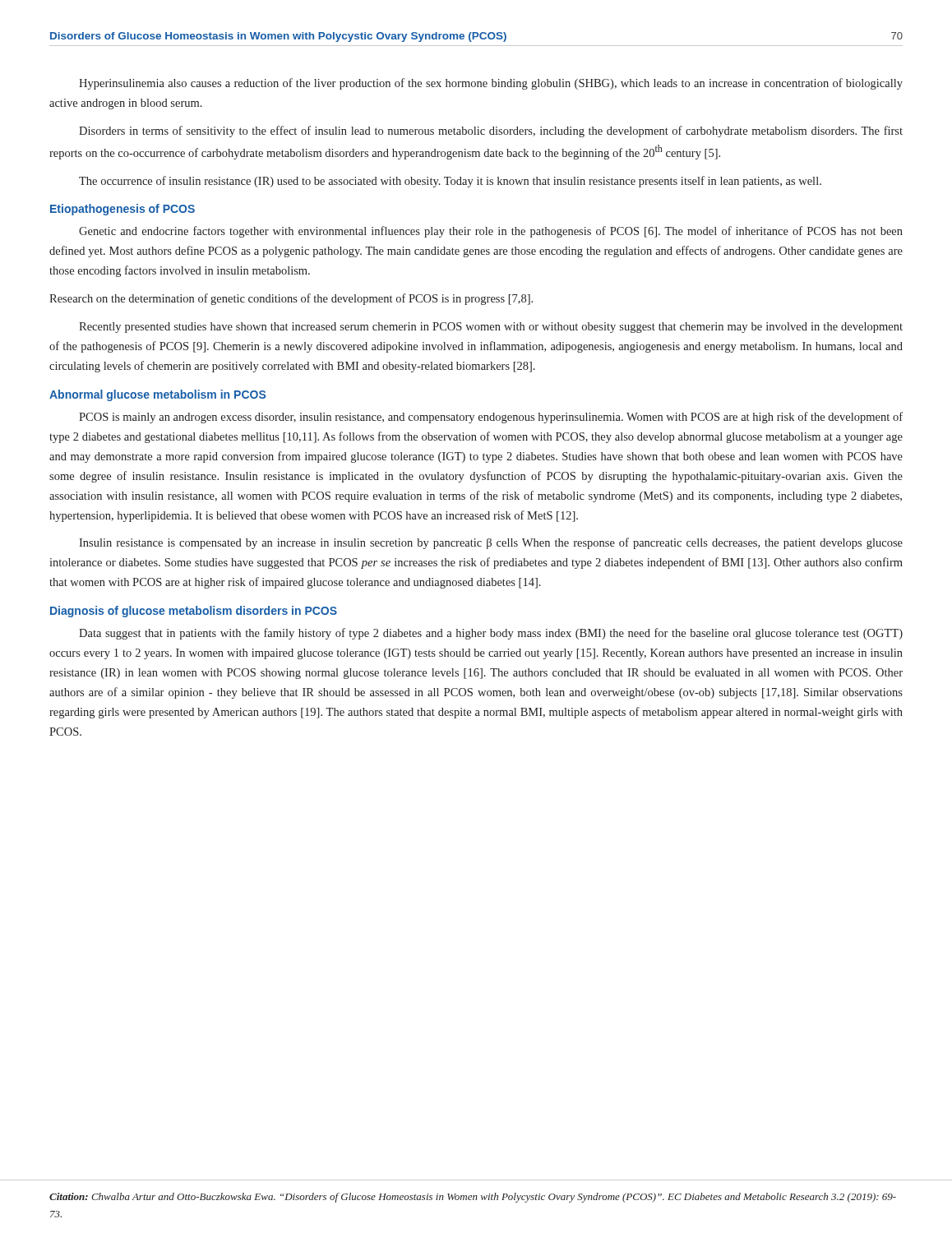Find the text block with the text "The occurrence of insulin resistance"
Screen dimensions: 1233x952
(x=476, y=181)
